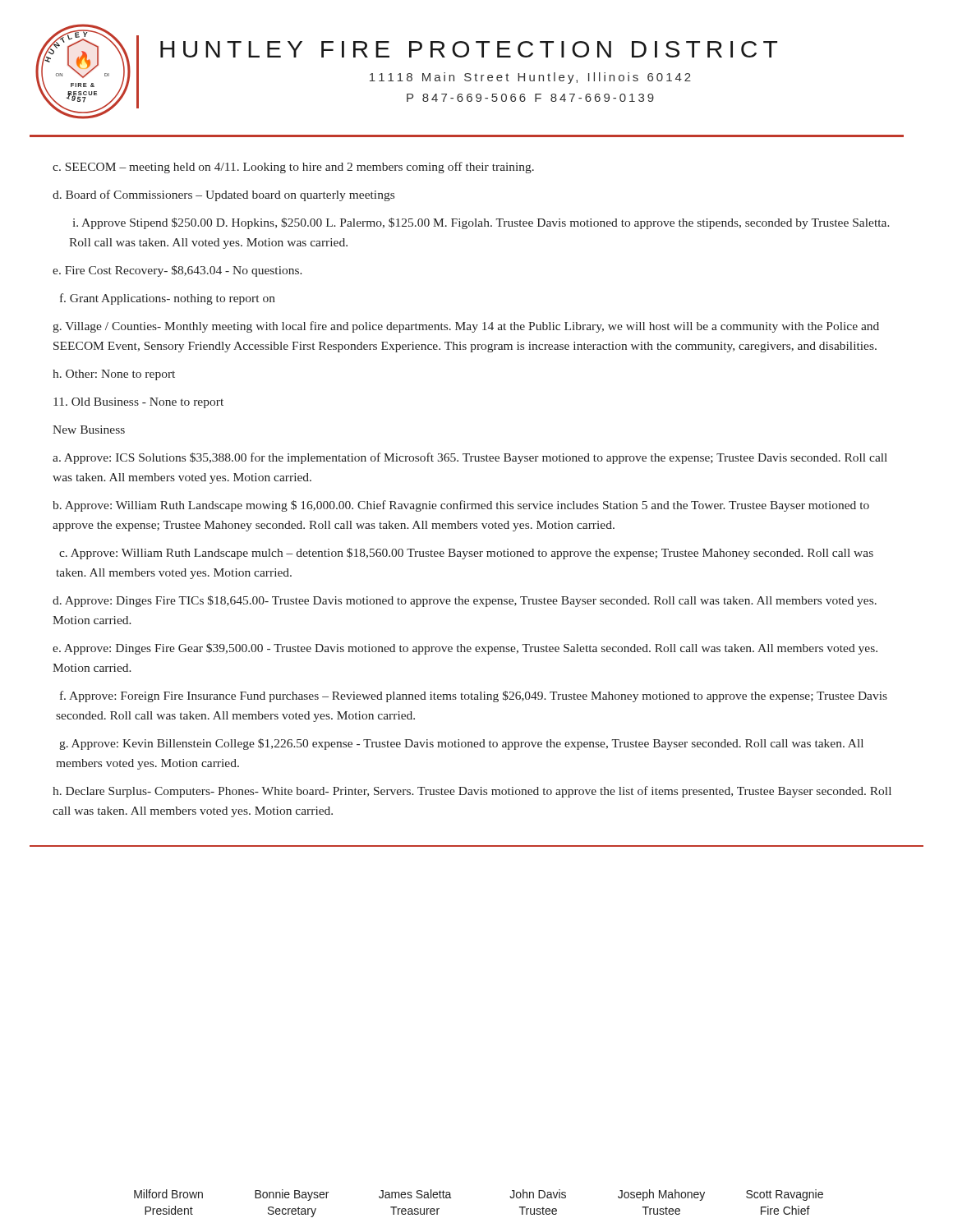
Task: Where is the passage that starts "b. Approve: William Ruth Landscape"?
Action: 461,515
